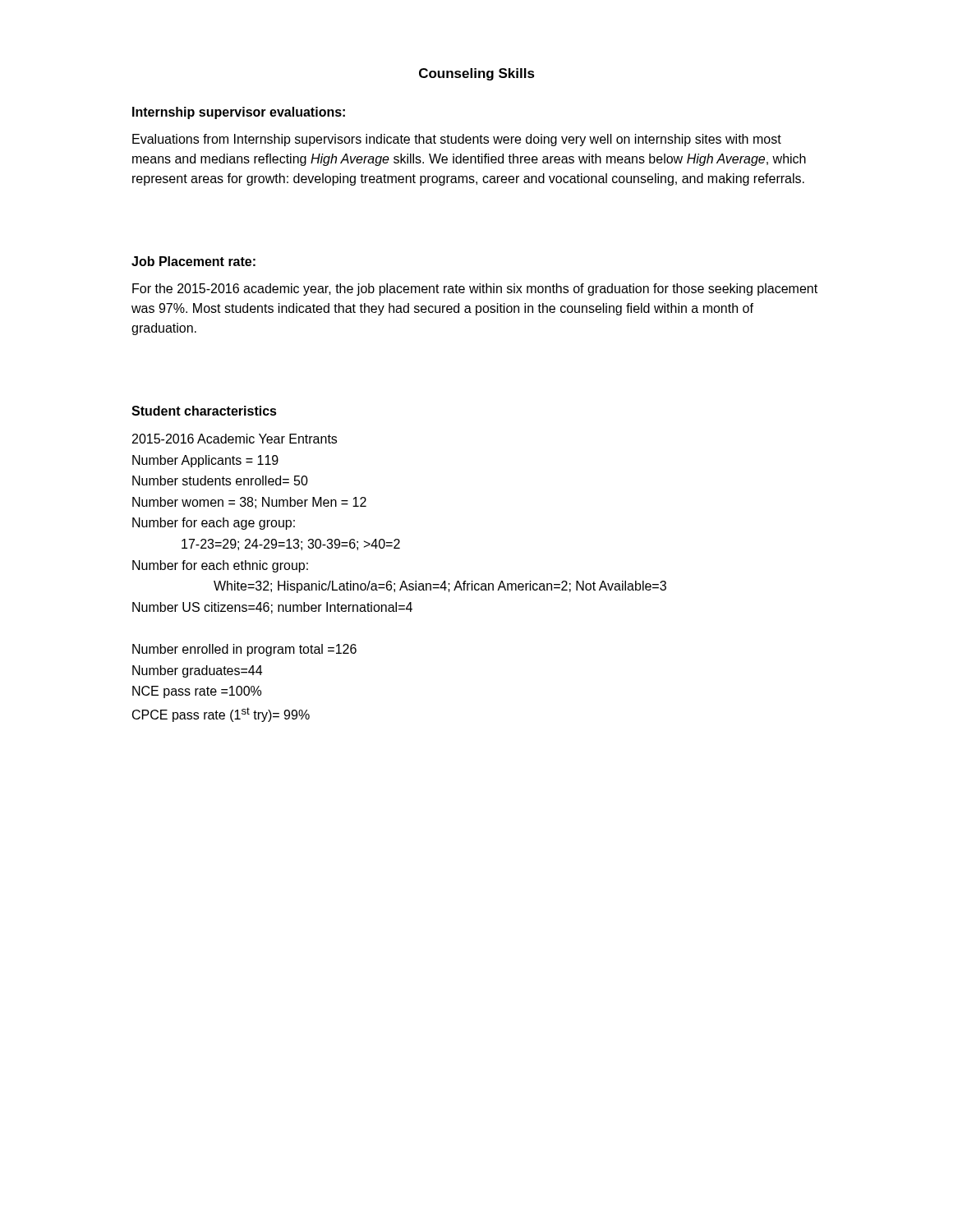The width and height of the screenshot is (953, 1232).
Task: Click where it says "Student characteristics"
Action: pyautogui.click(x=204, y=411)
